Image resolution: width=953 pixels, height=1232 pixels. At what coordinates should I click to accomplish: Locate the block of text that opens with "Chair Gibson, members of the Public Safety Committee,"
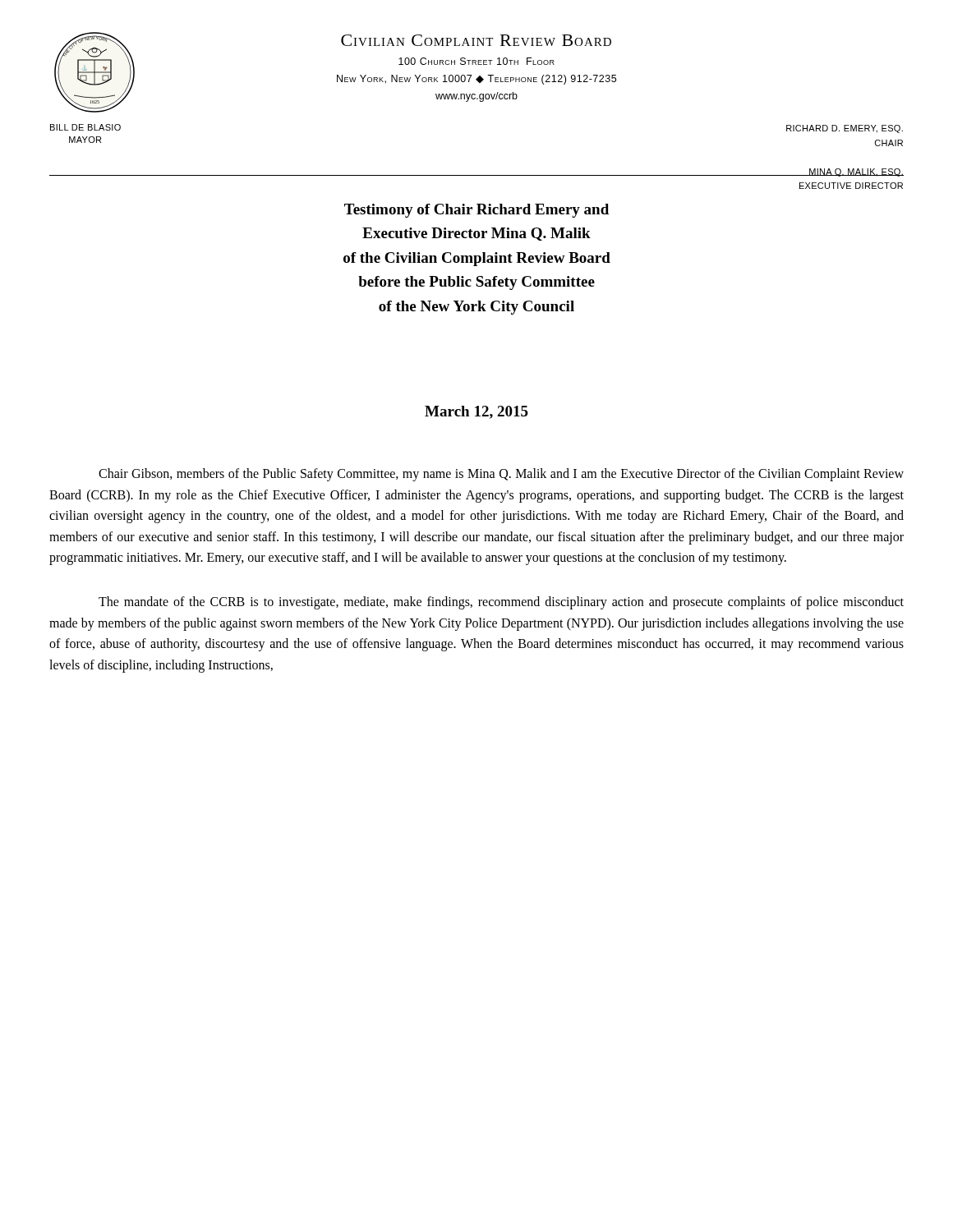(x=476, y=569)
